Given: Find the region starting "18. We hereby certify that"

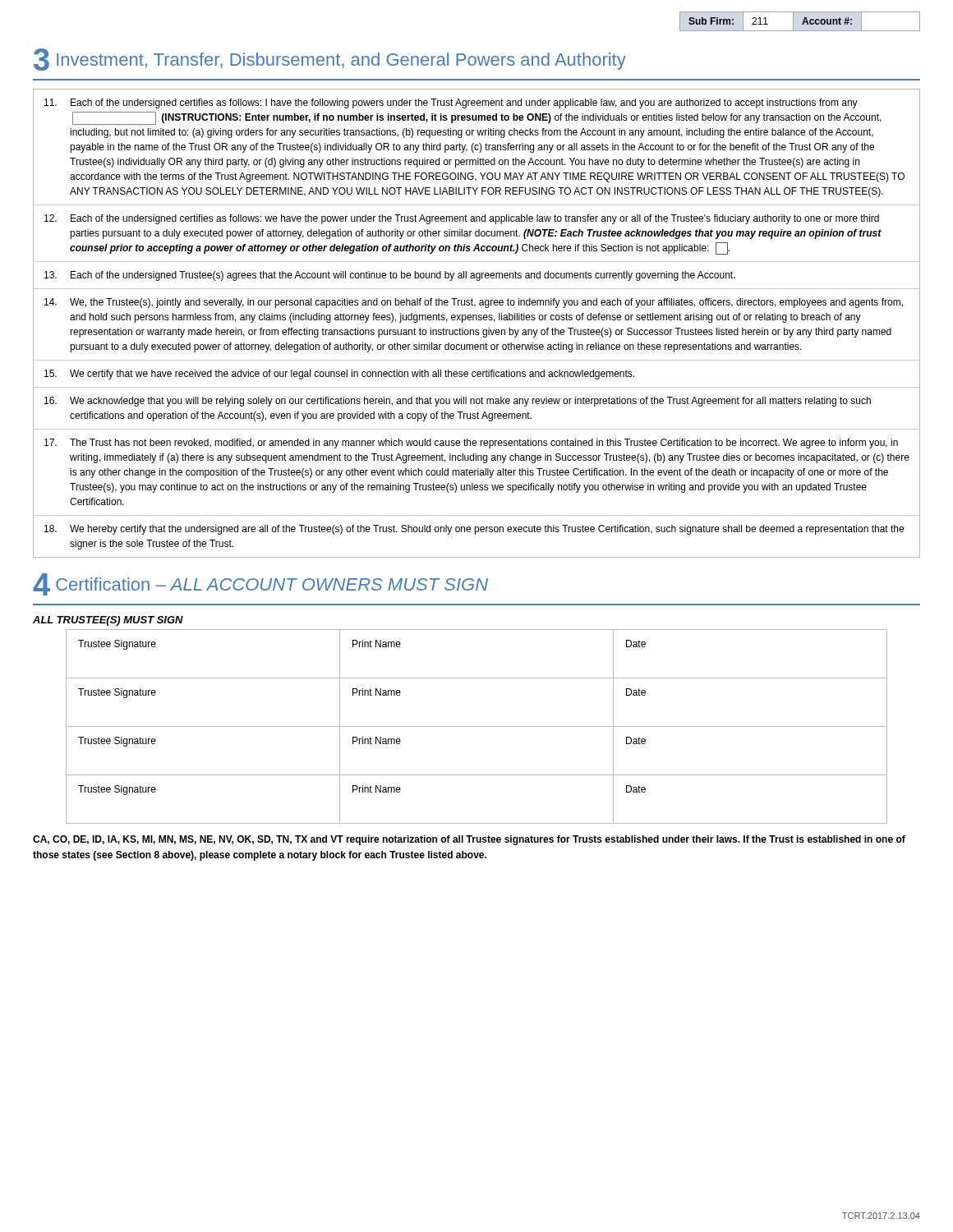Looking at the screenshot, I should point(476,536).
